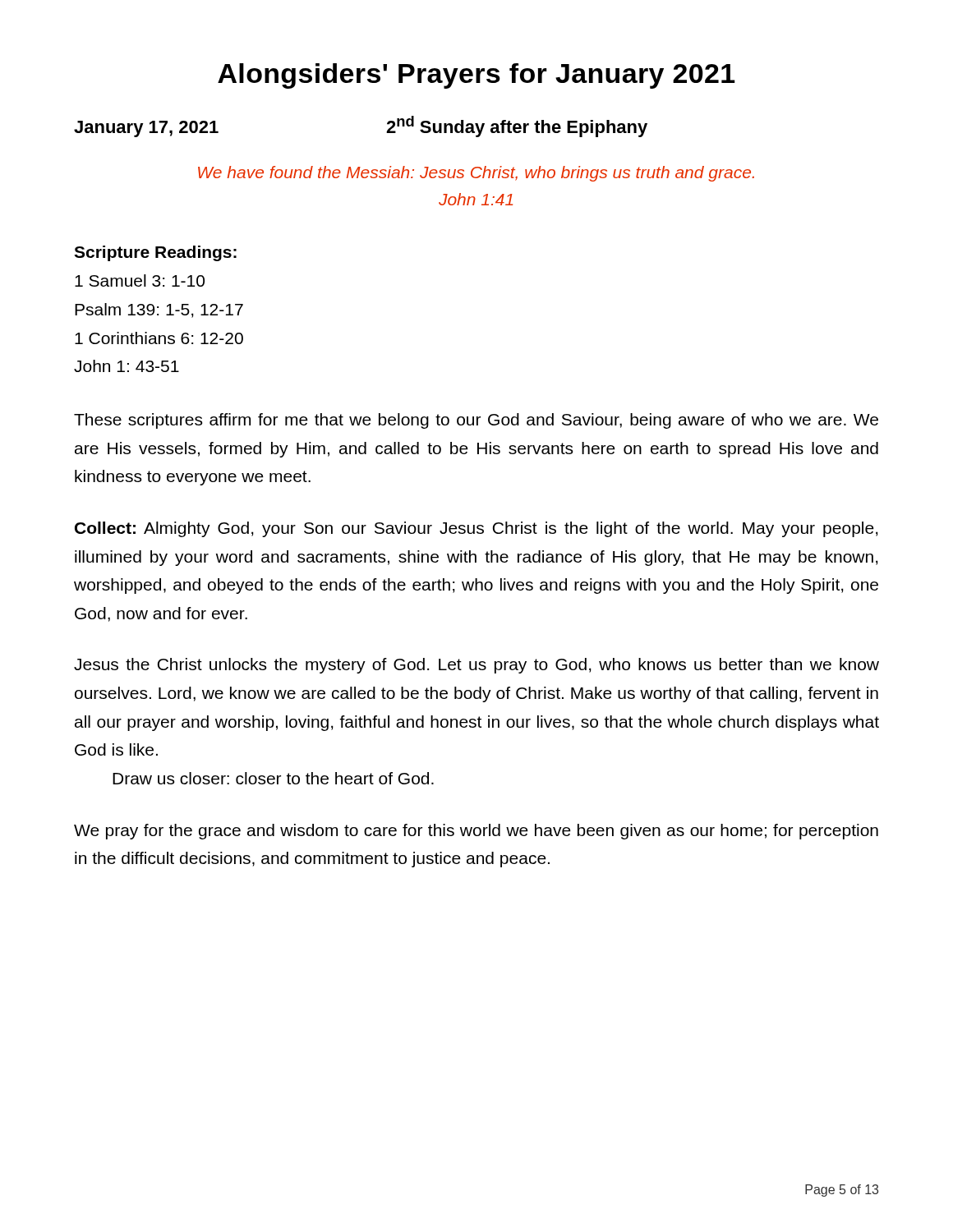Locate the title that opens with "Alongsiders' Prayers for"
Viewport: 953px width, 1232px height.
point(476,73)
